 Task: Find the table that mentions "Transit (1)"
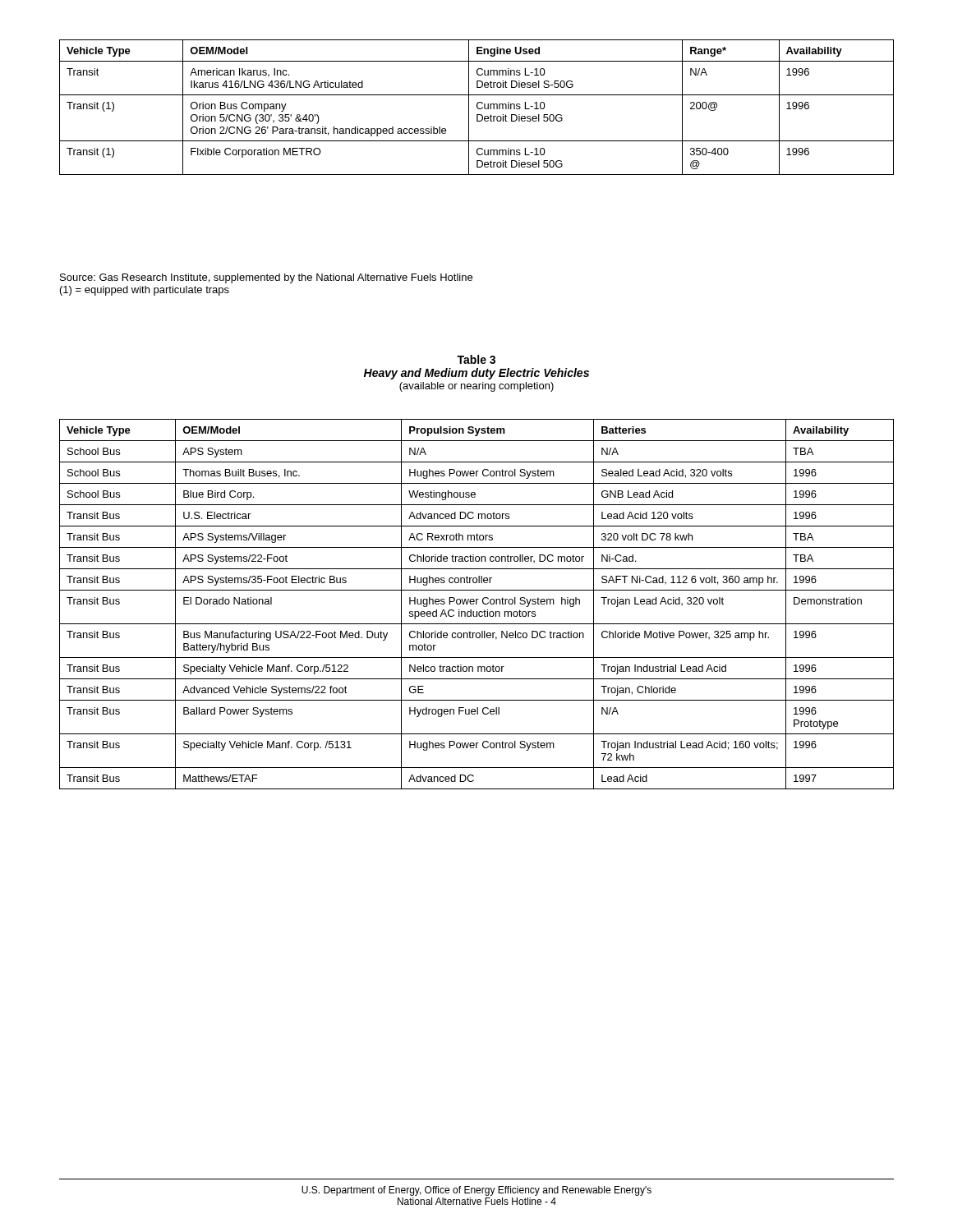[476, 107]
